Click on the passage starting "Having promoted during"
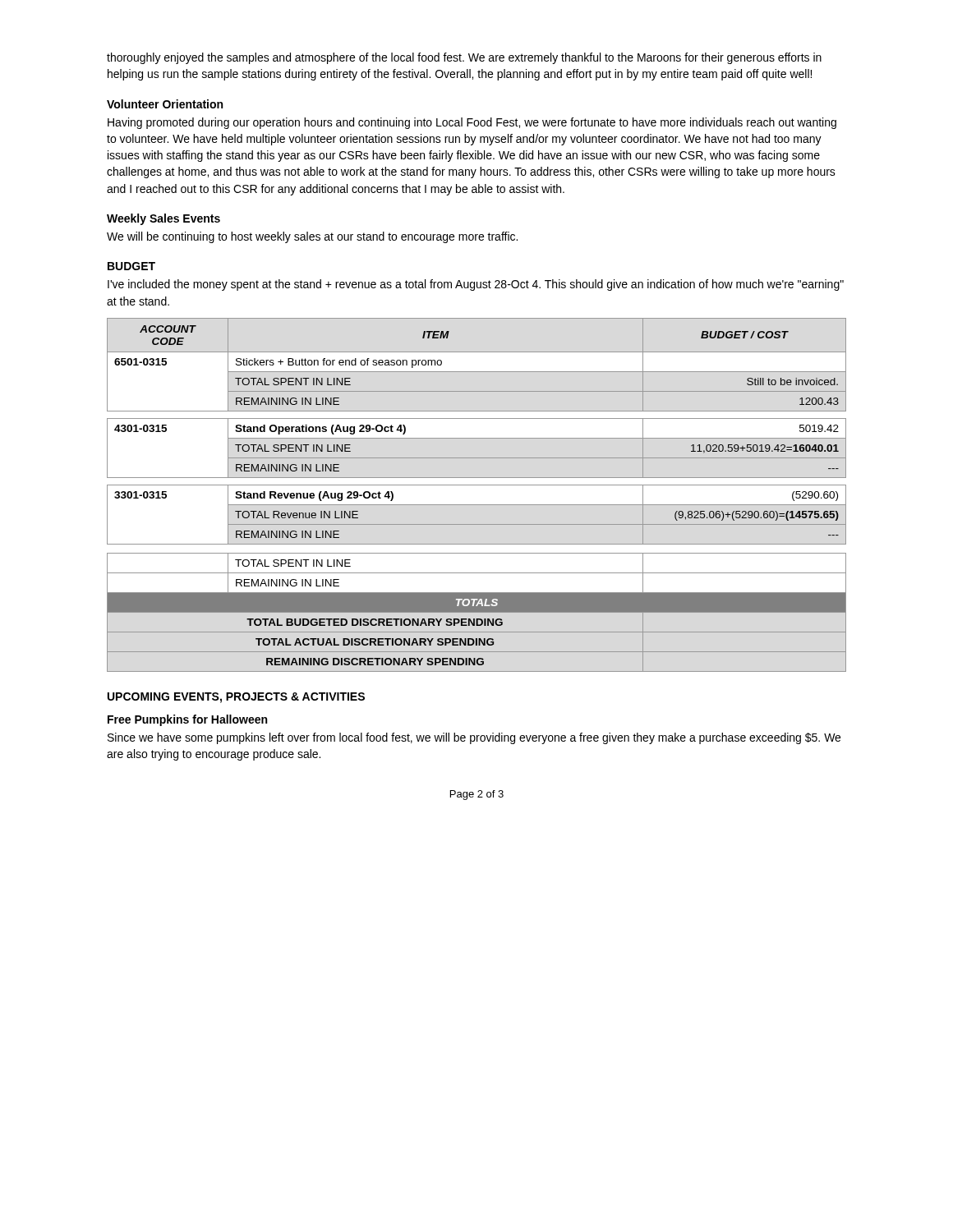Screen dimensions: 1232x953 472,155
